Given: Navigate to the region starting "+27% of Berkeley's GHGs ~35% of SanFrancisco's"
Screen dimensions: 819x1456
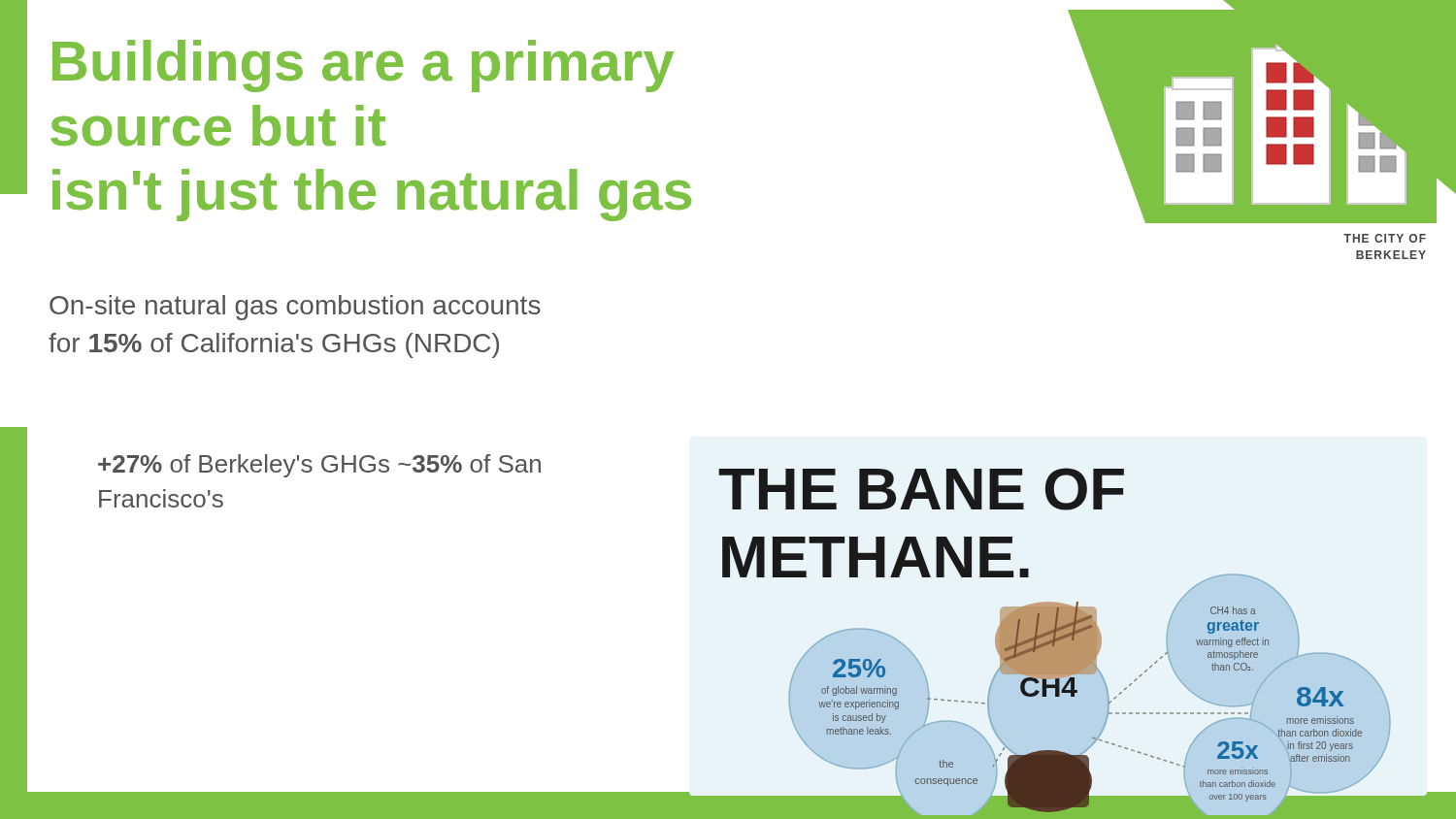Looking at the screenshot, I should click(354, 482).
